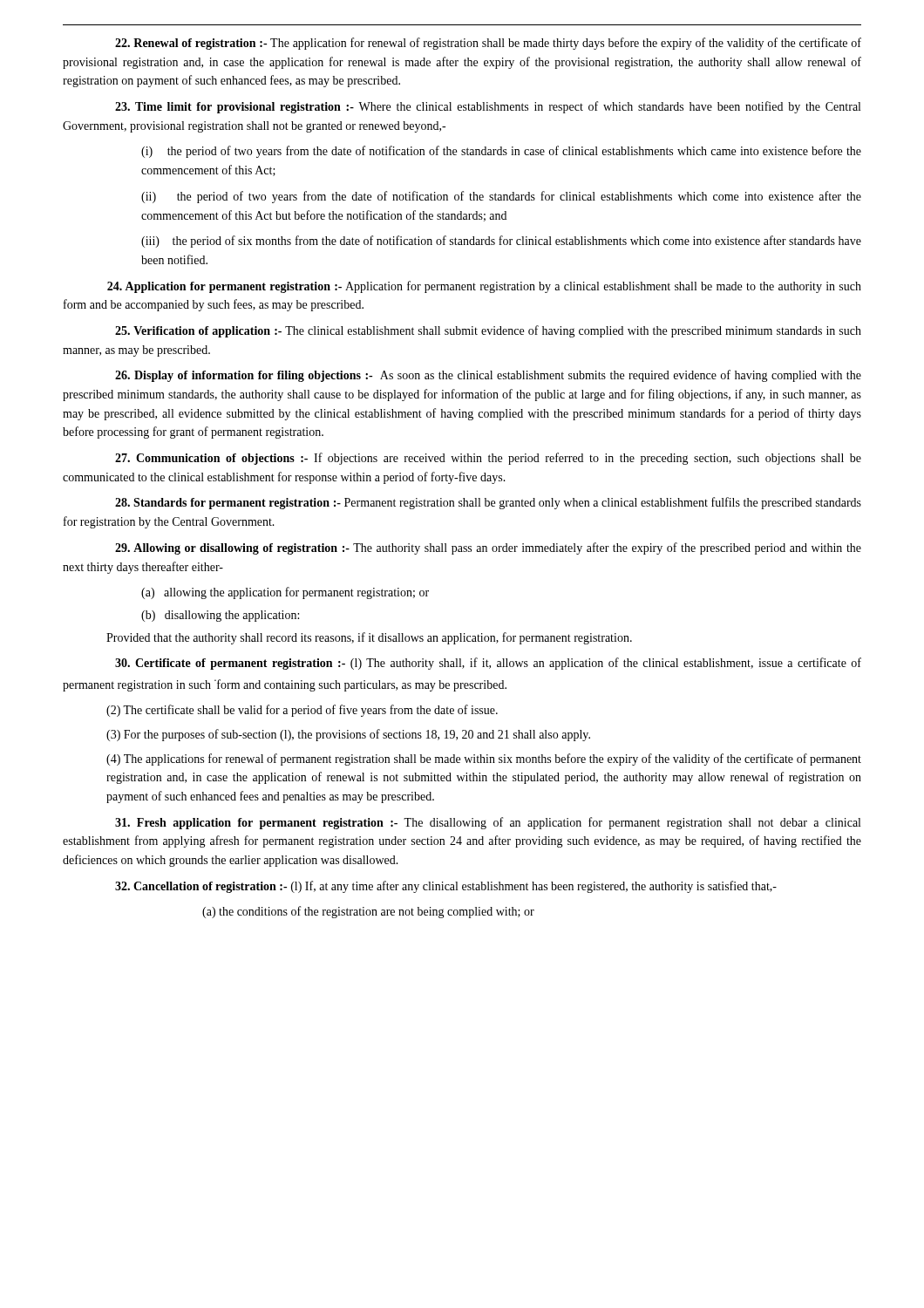Select the text block that says "Display of information"
This screenshot has height=1308, width=924.
462,404
